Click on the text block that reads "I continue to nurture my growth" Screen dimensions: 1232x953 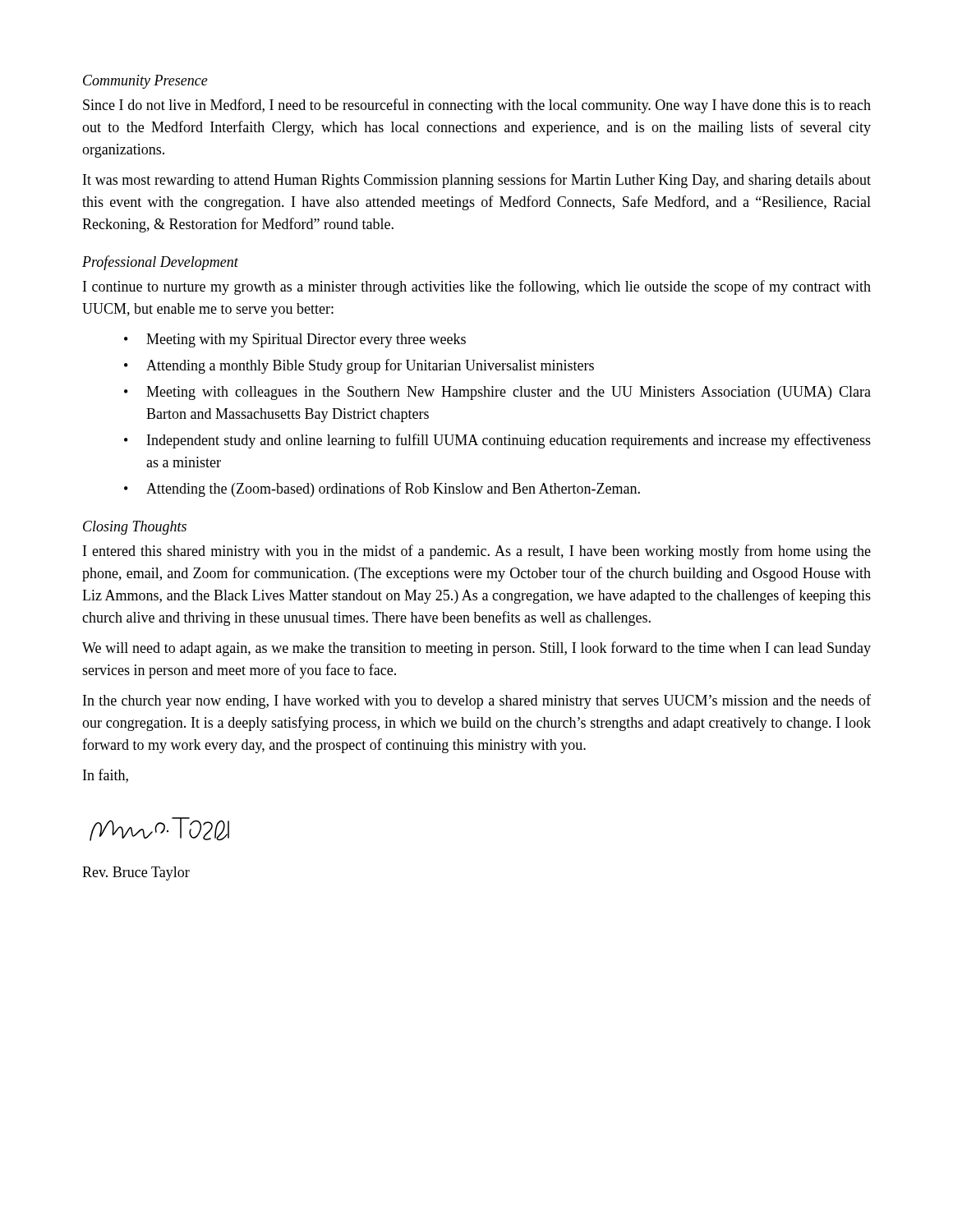476,298
